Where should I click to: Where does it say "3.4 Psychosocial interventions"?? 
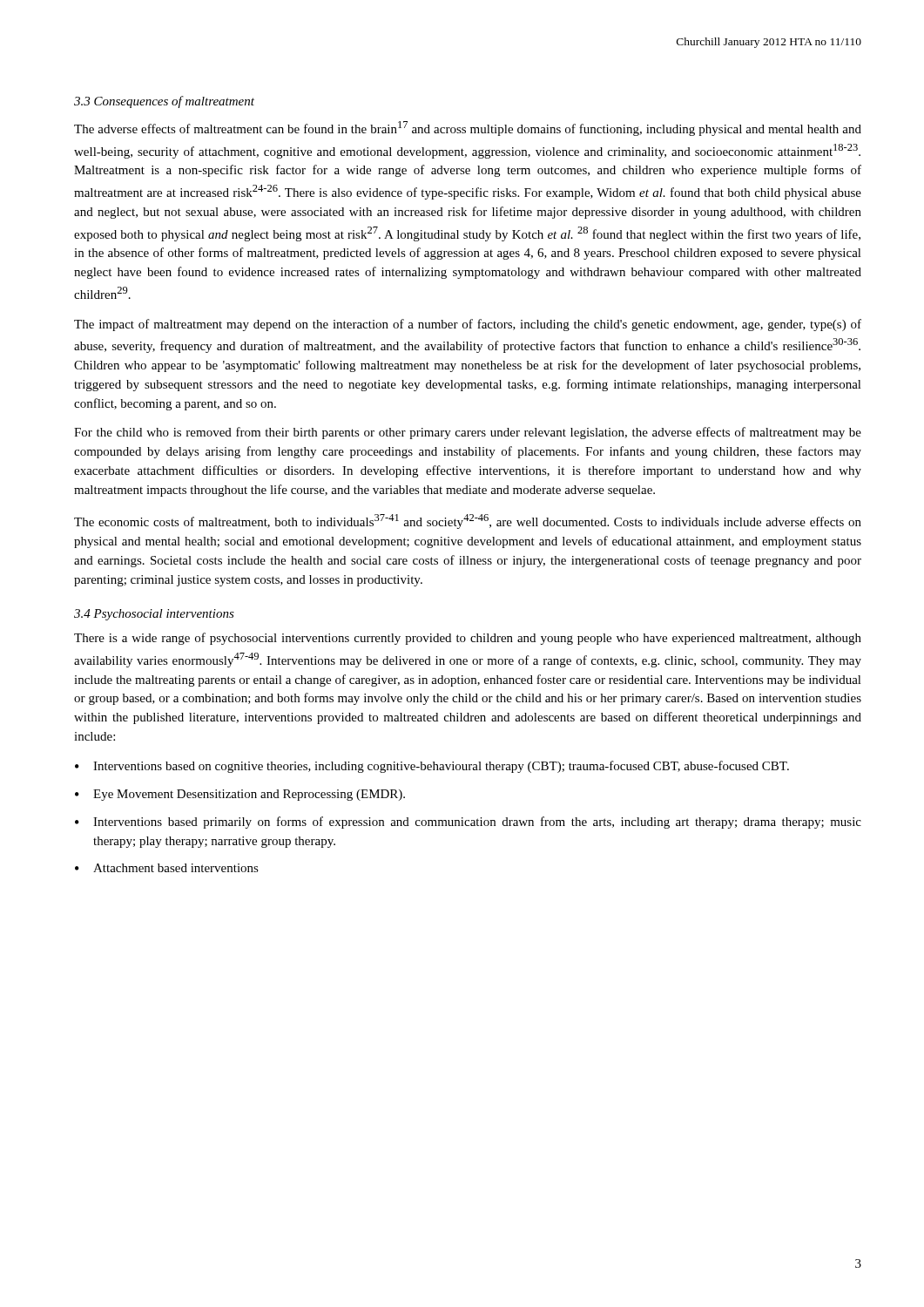click(154, 614)
